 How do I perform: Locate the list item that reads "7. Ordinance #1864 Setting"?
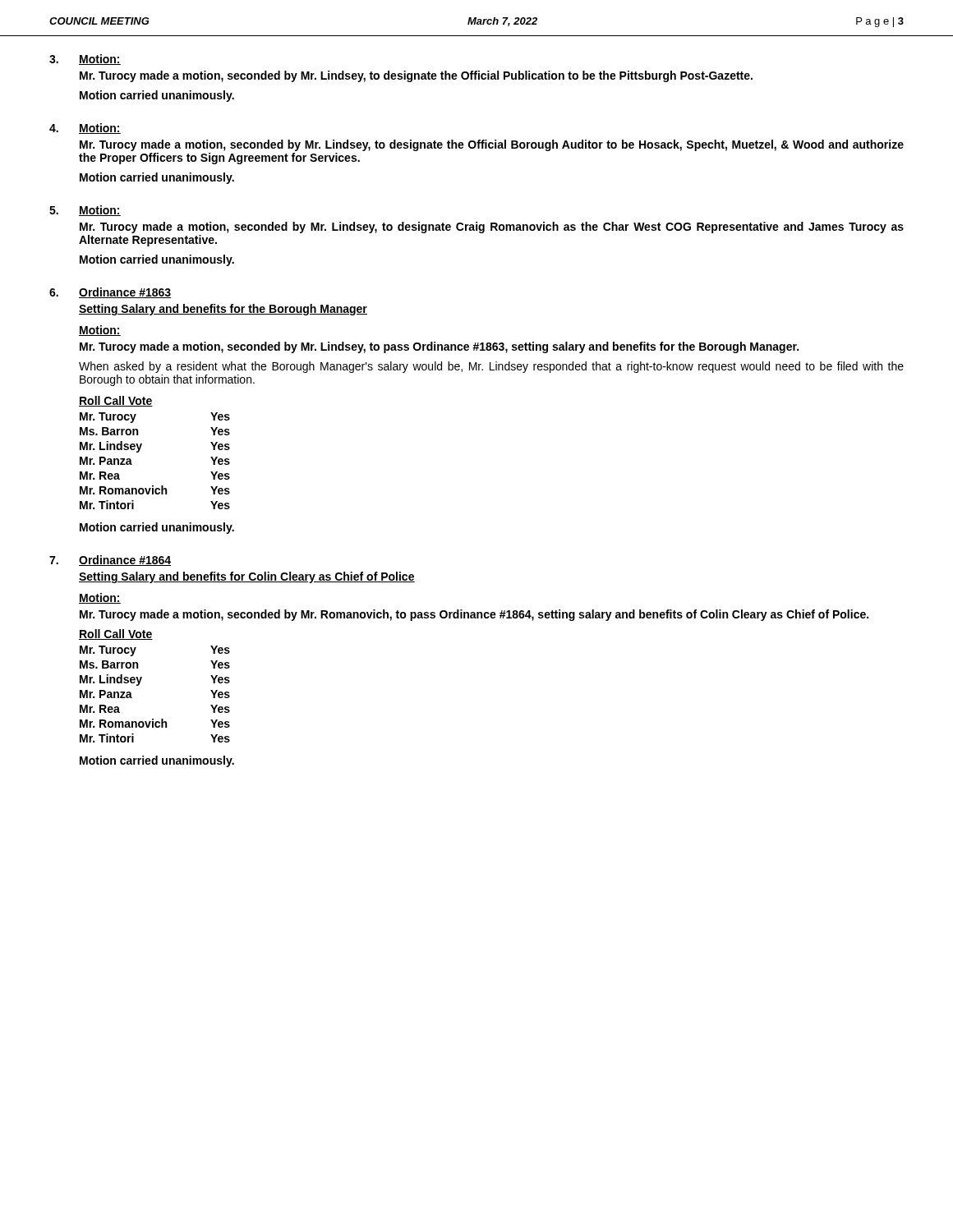(x=110, y=561)
